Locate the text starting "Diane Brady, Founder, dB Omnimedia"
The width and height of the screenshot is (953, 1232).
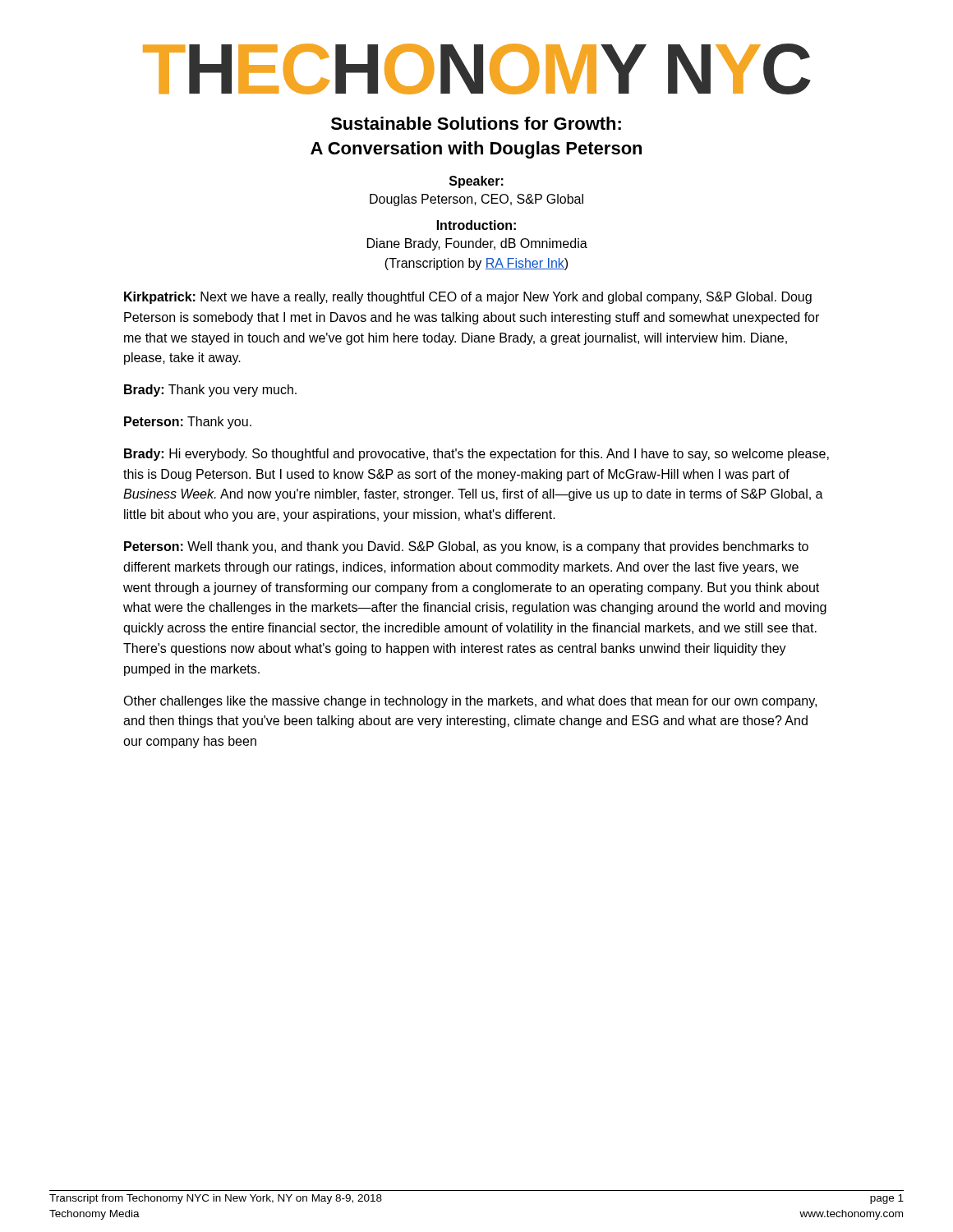pyautogui.click(x=476, y=244)
